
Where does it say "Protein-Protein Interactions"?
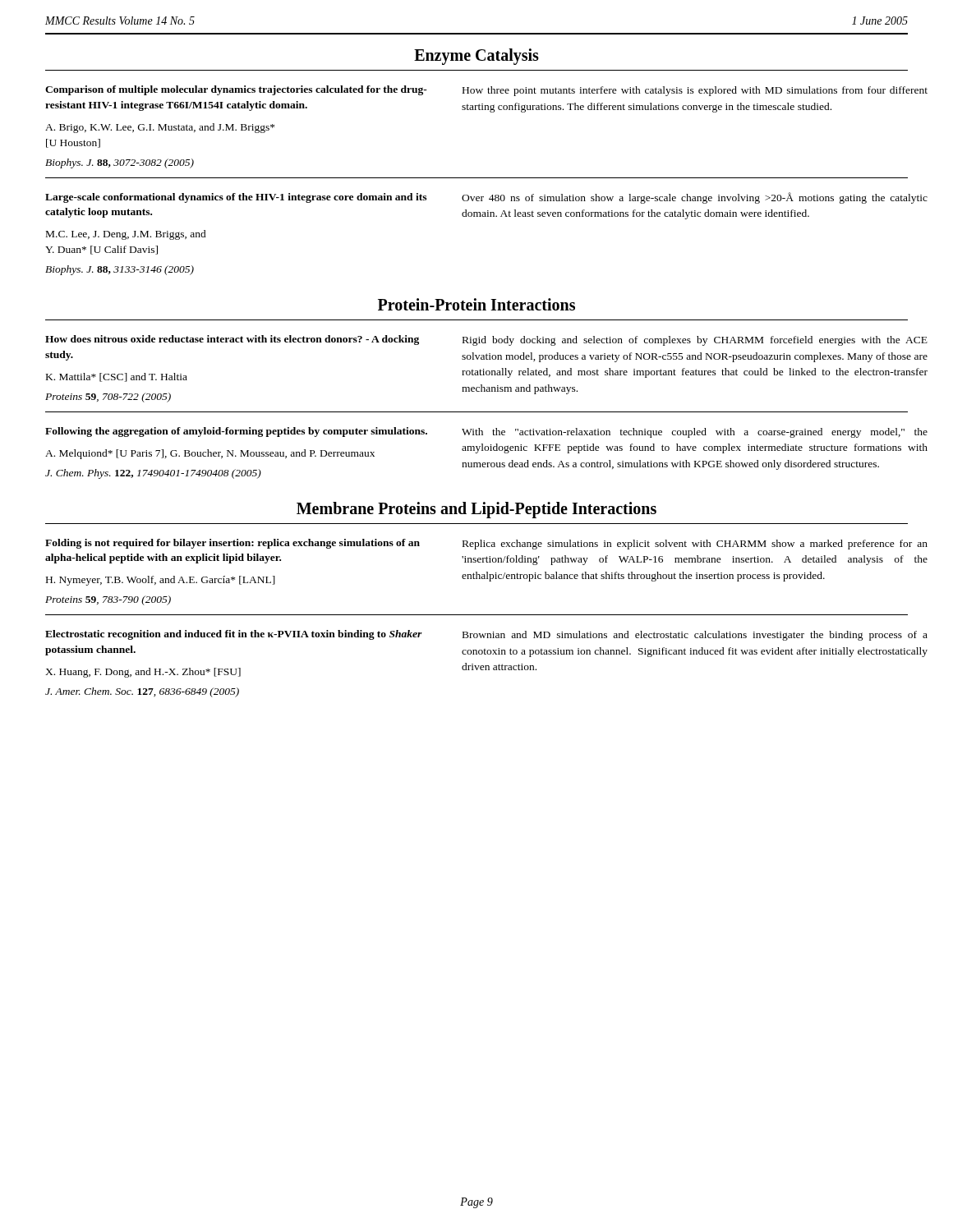tap(476, 305)
